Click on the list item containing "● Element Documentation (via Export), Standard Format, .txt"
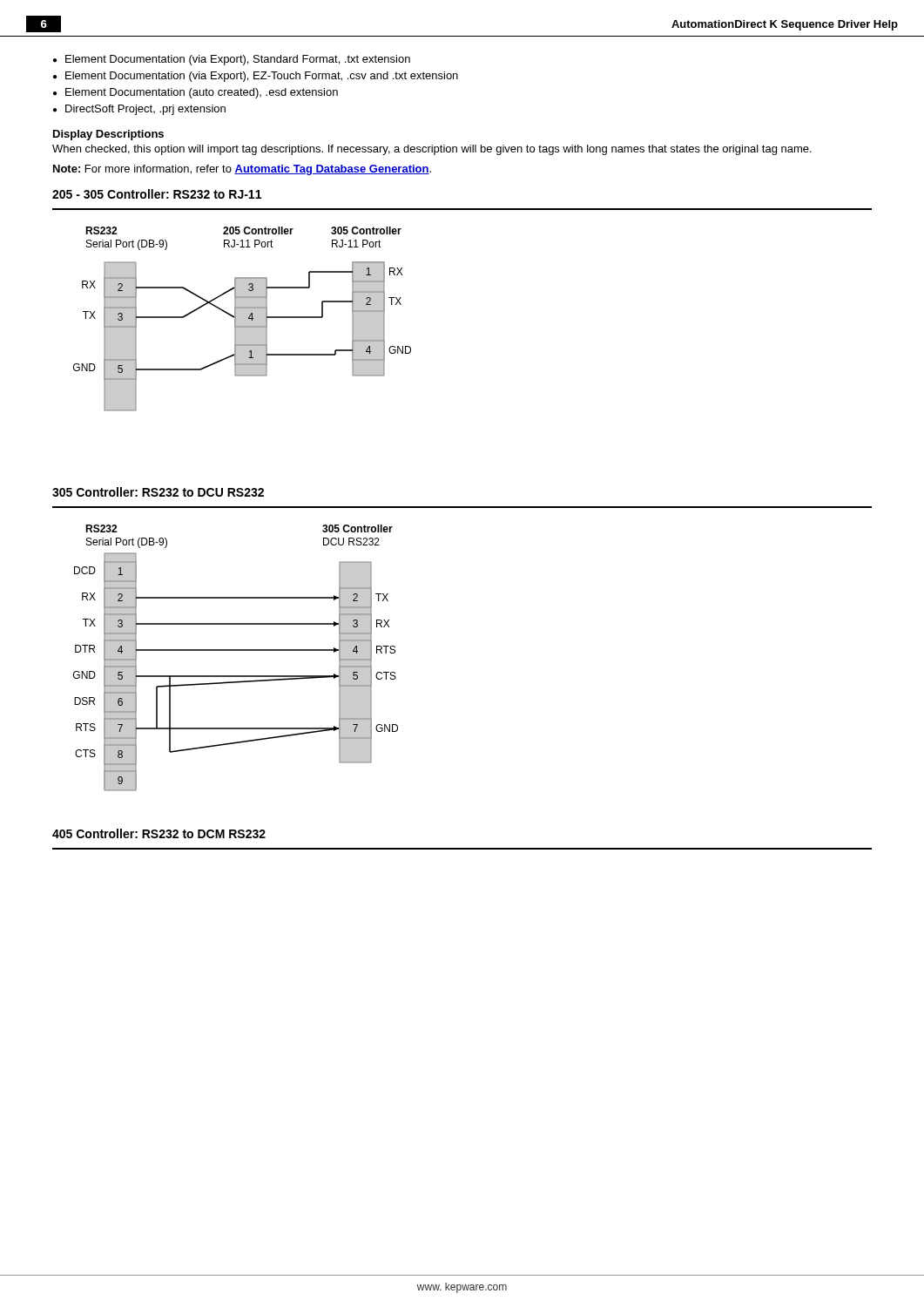 pyautogui.click(x=231, y=59)
